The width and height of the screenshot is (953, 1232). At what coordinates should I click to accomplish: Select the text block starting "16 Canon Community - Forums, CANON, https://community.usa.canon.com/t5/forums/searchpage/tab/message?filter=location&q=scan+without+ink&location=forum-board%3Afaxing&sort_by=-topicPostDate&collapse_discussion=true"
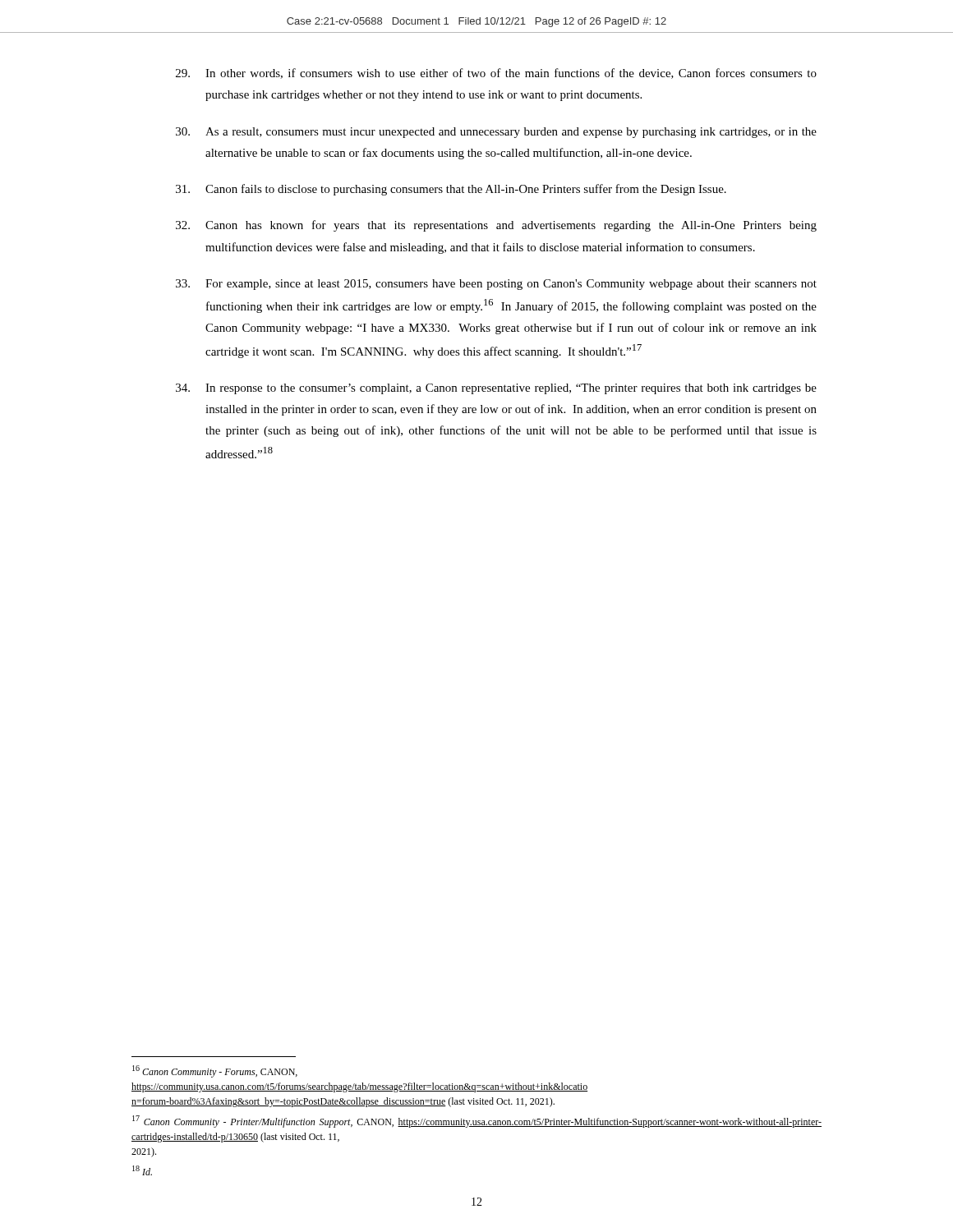point(359,1085)
